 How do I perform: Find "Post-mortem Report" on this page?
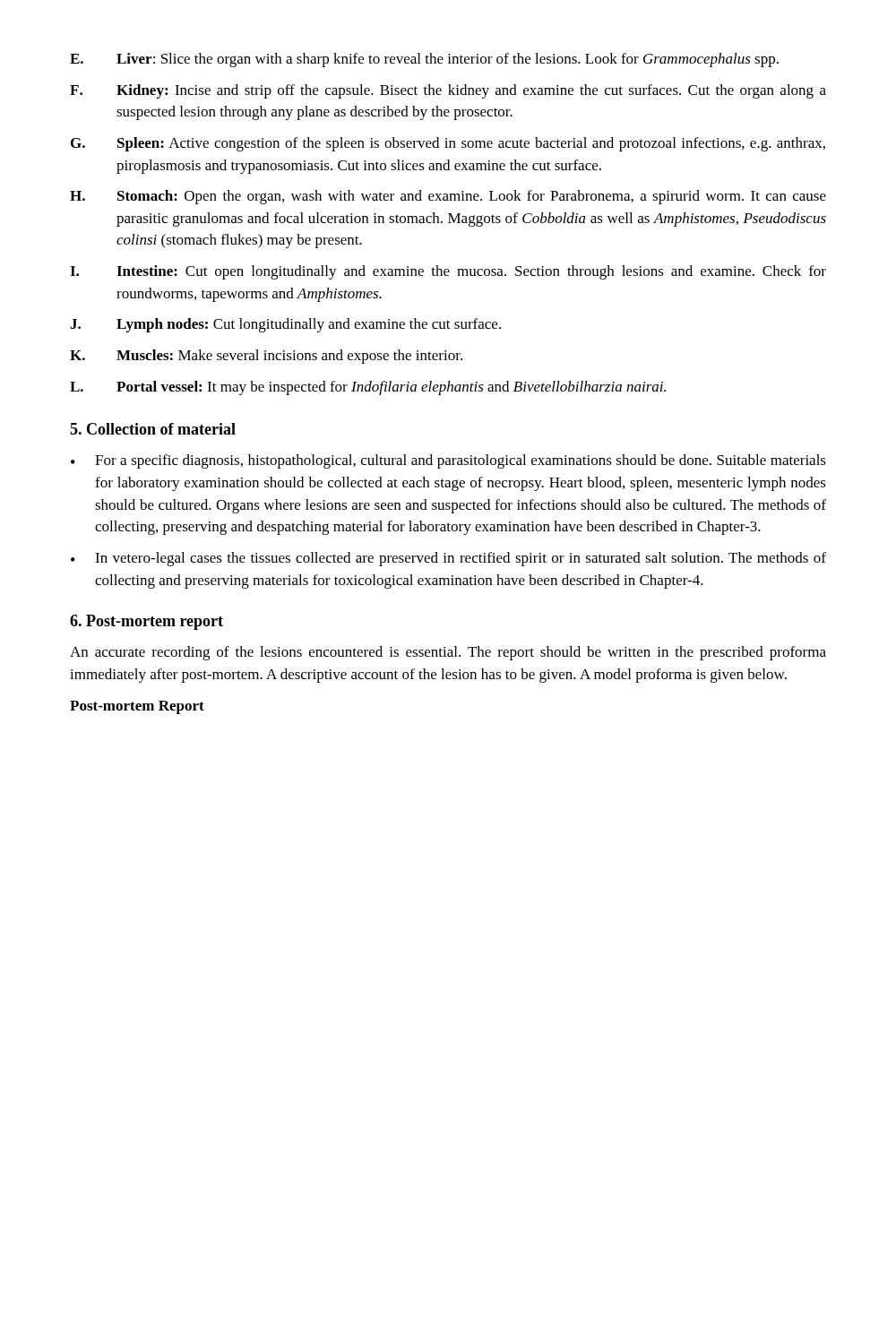[x=137, y=705]
